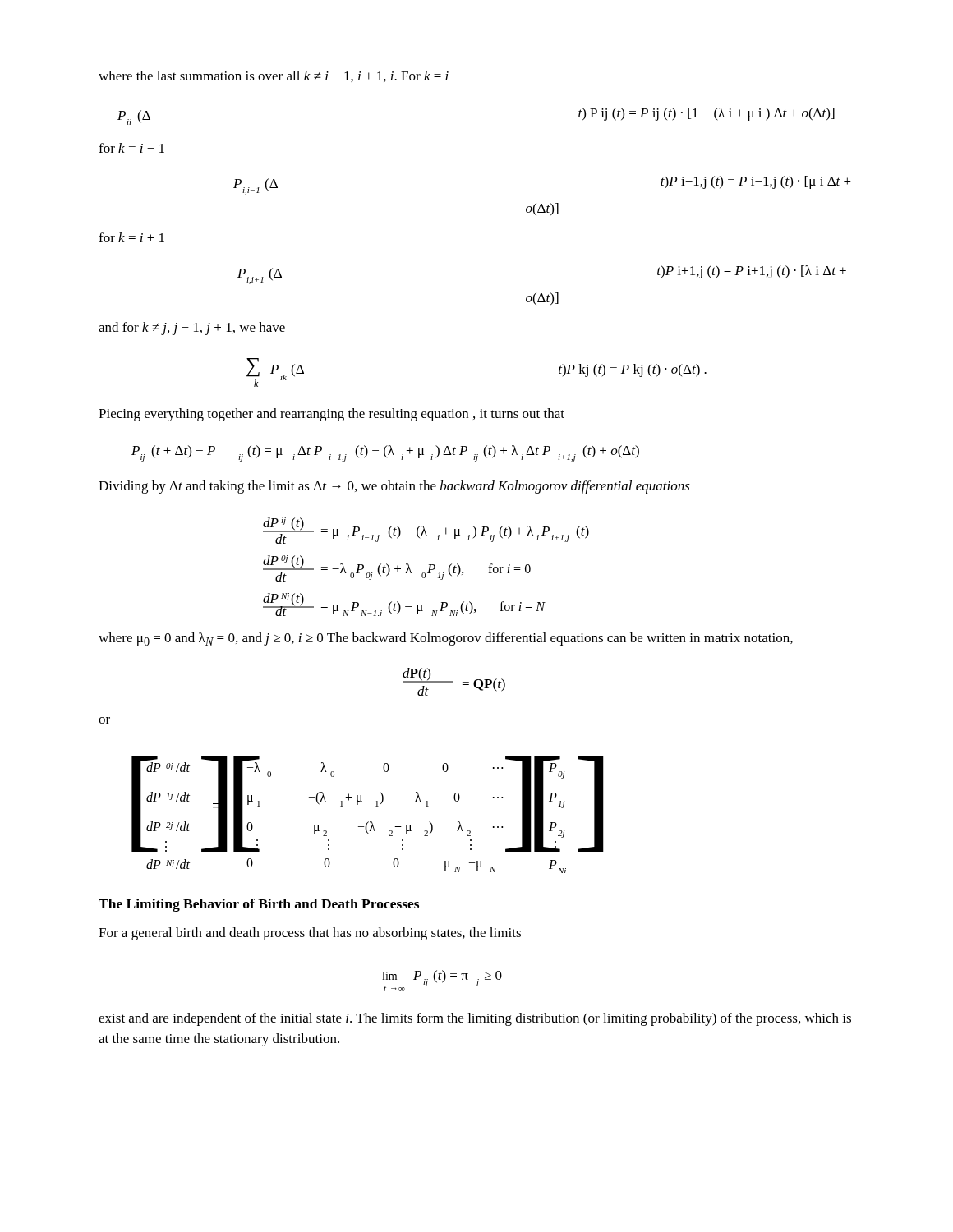
Task: Find the text that says "for k = i − 1"
Action: (x=132, y=148)
